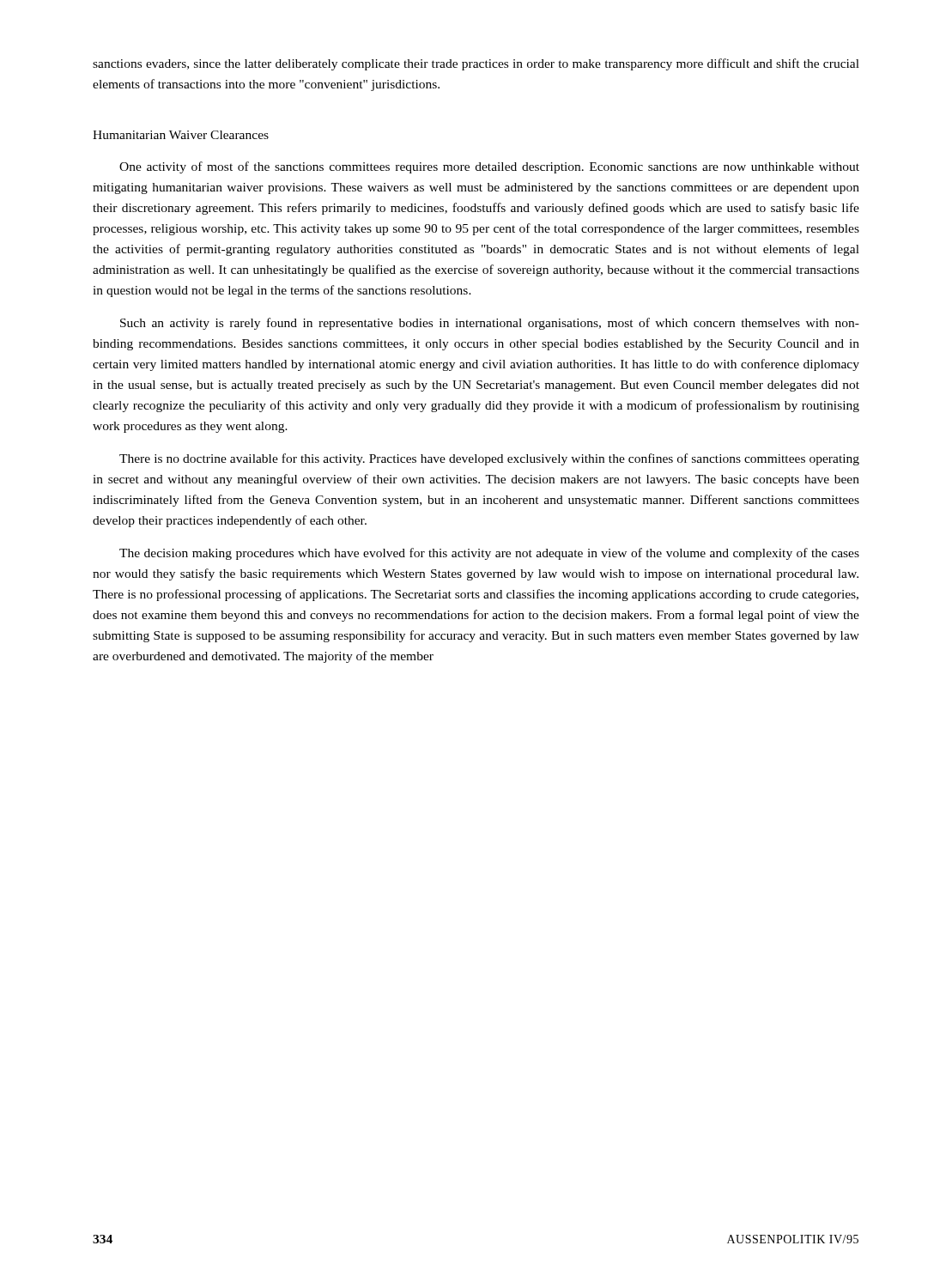Image resolution: width=952 pixels, height=1288 pixels.
Task: Point to the region starting "Humanitarian Waiver Clearances"
Action: pyautogui.click(x=181, y=134)
